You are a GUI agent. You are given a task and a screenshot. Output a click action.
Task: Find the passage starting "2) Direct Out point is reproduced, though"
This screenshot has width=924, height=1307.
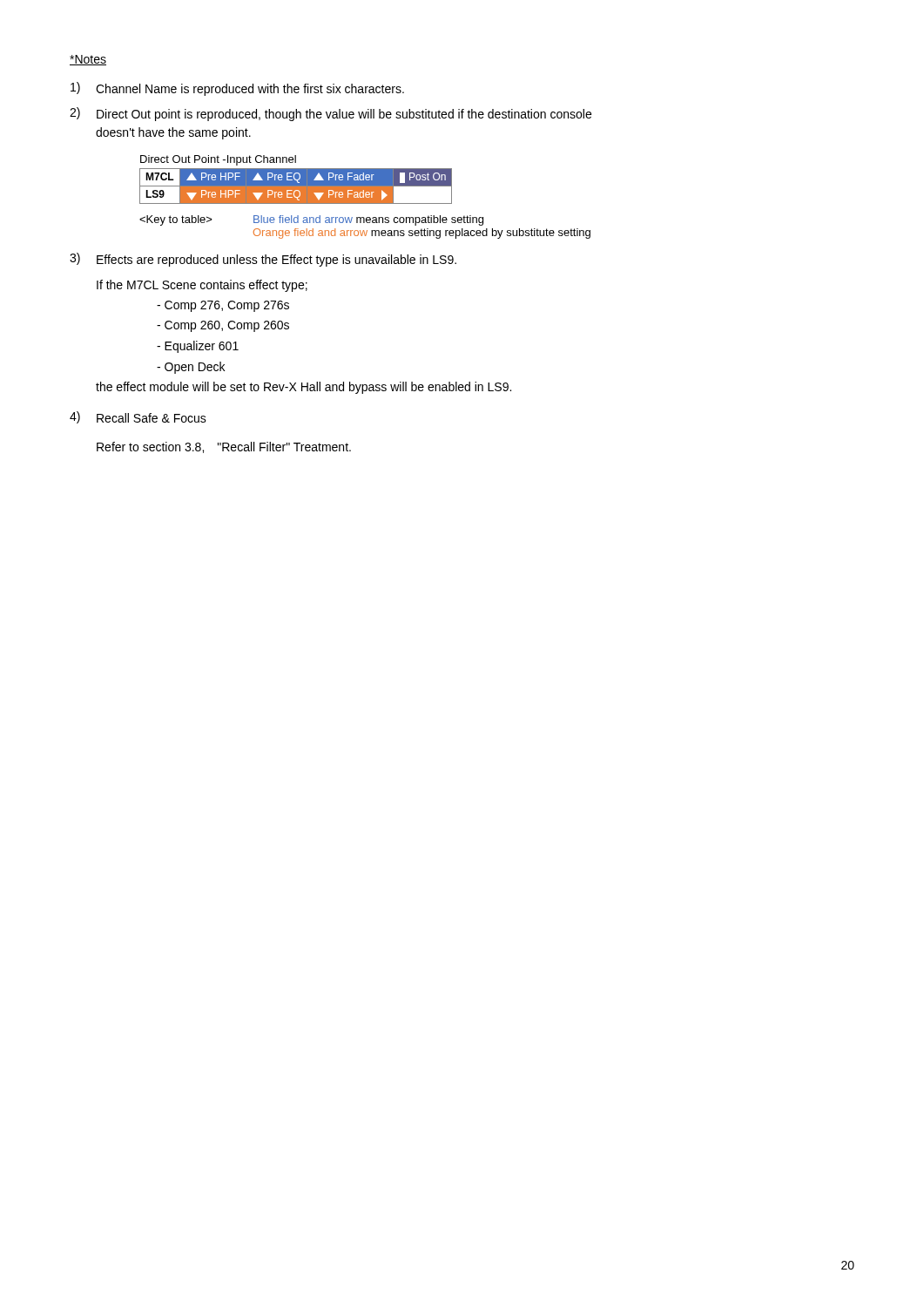(331, 124)
